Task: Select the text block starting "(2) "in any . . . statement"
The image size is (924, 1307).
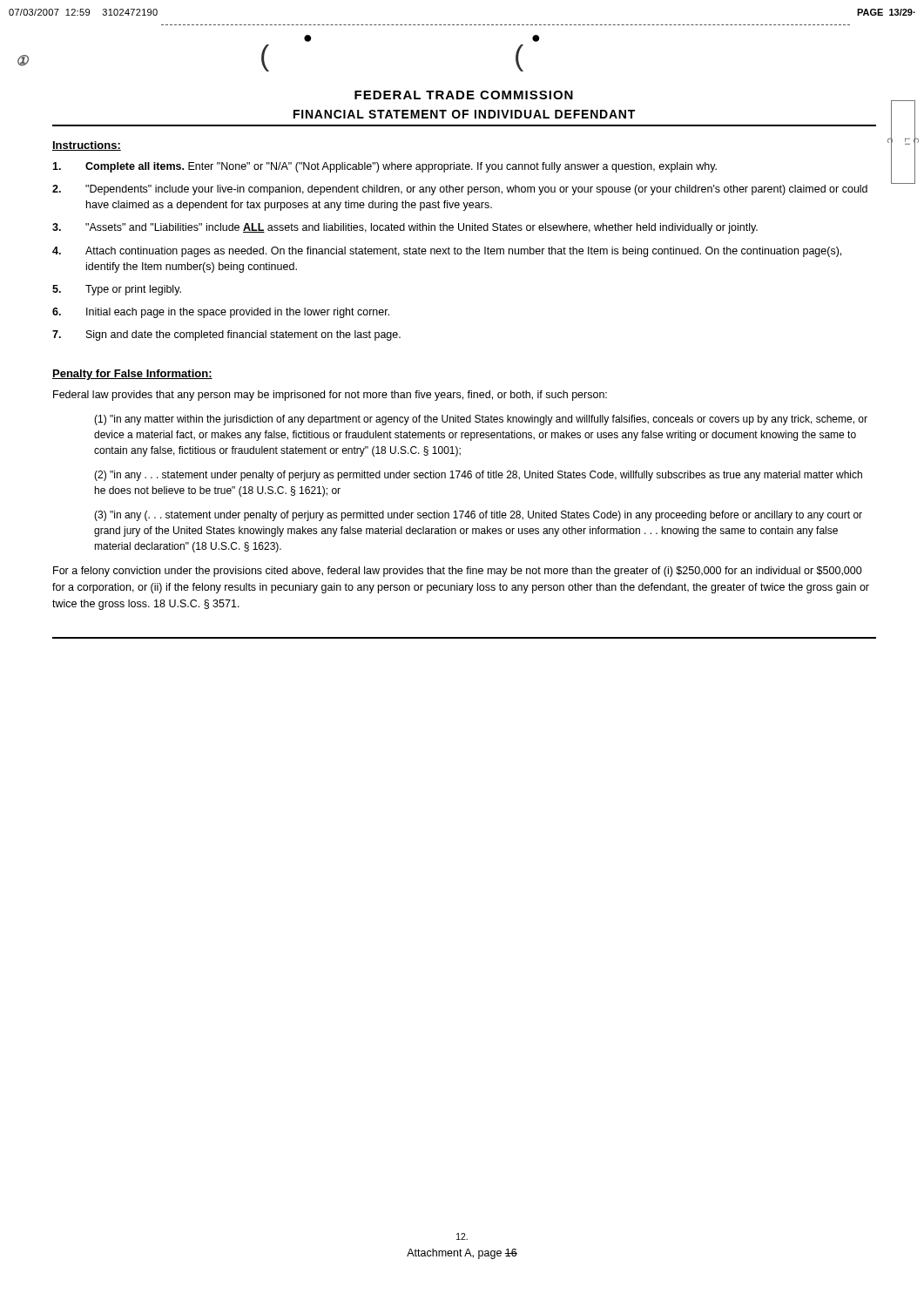Action: pyautogui.click(x=478, y=483)
